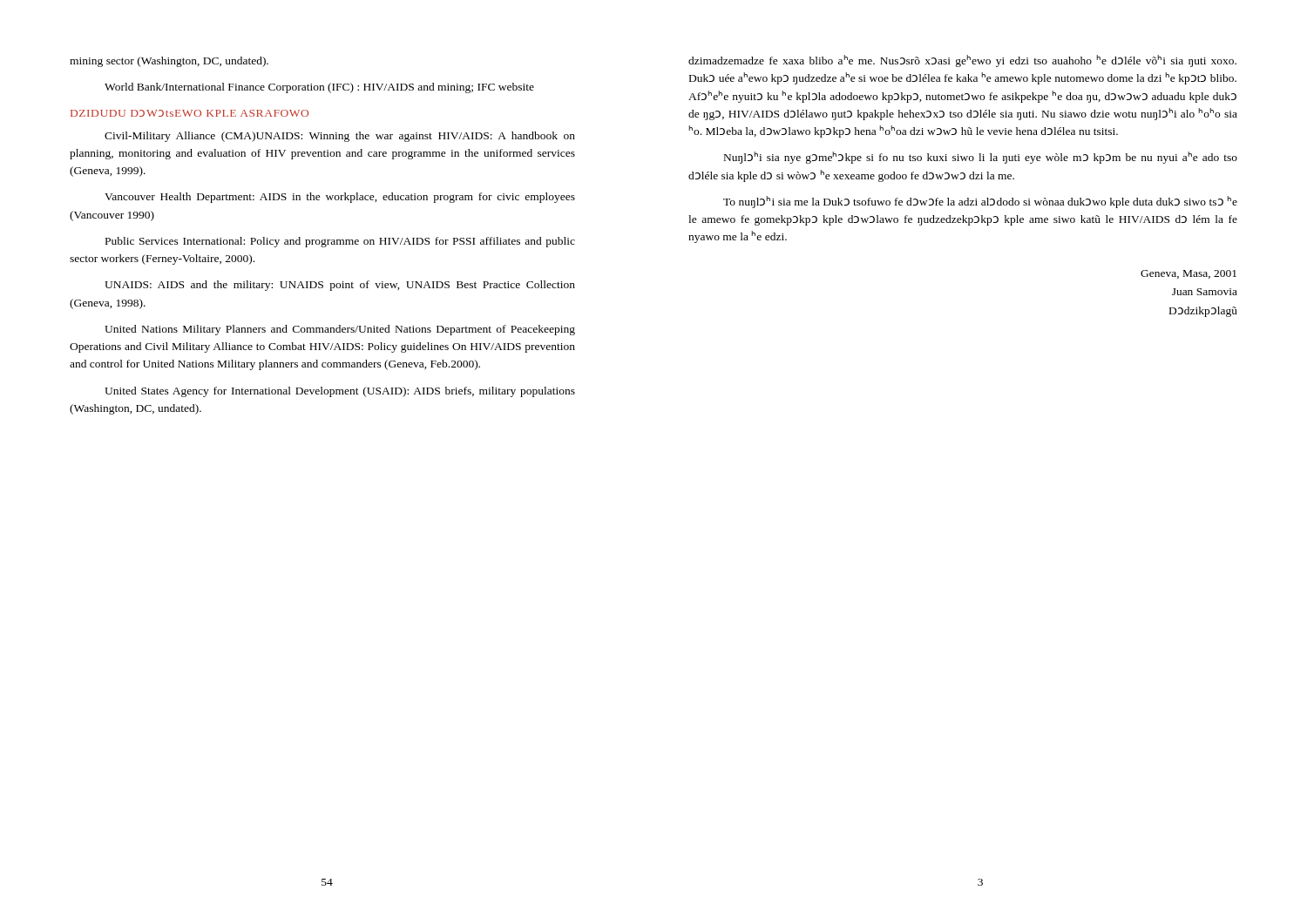Find the block on this page that starts "World Bank/International Finance Corporation (IFC) : HIV/AIDS"
The image size is (1307, 924).
322,87
